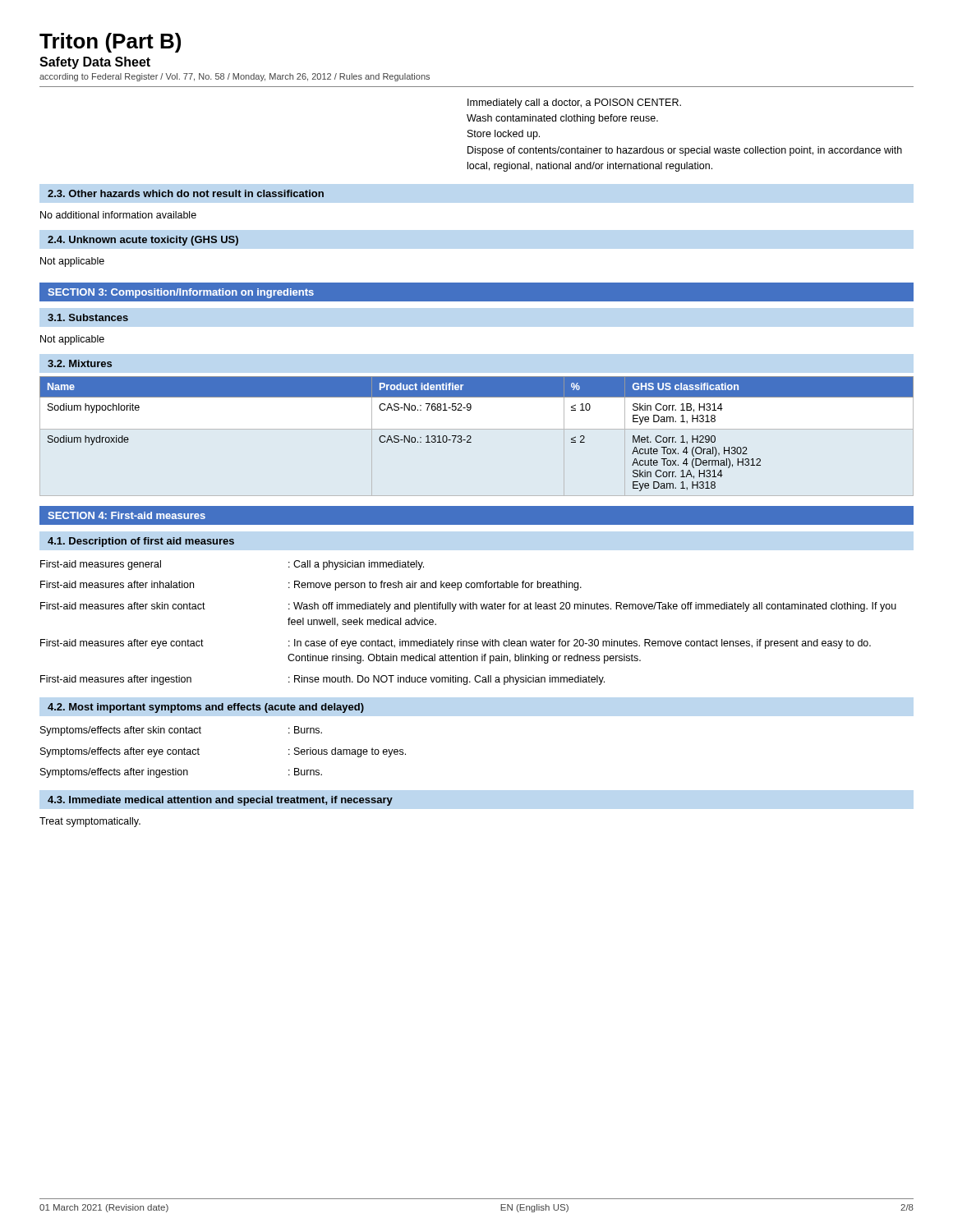The height and width of the screenshot is (1232, 953).
Task: Select the text that reads "Treat symptomatically."
Action: click(x=90, y=821)
